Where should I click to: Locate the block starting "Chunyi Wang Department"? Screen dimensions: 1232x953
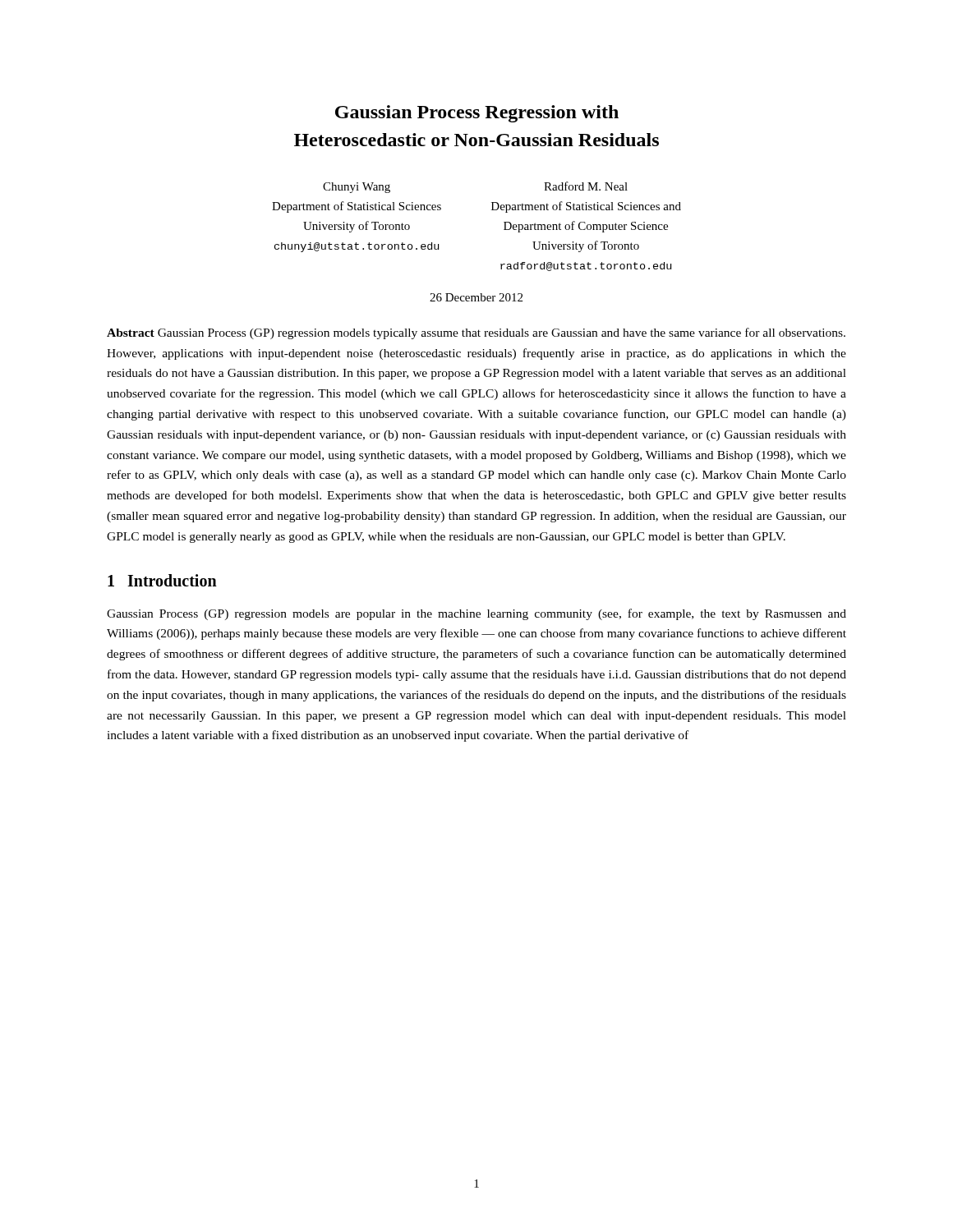coord(357,217)
